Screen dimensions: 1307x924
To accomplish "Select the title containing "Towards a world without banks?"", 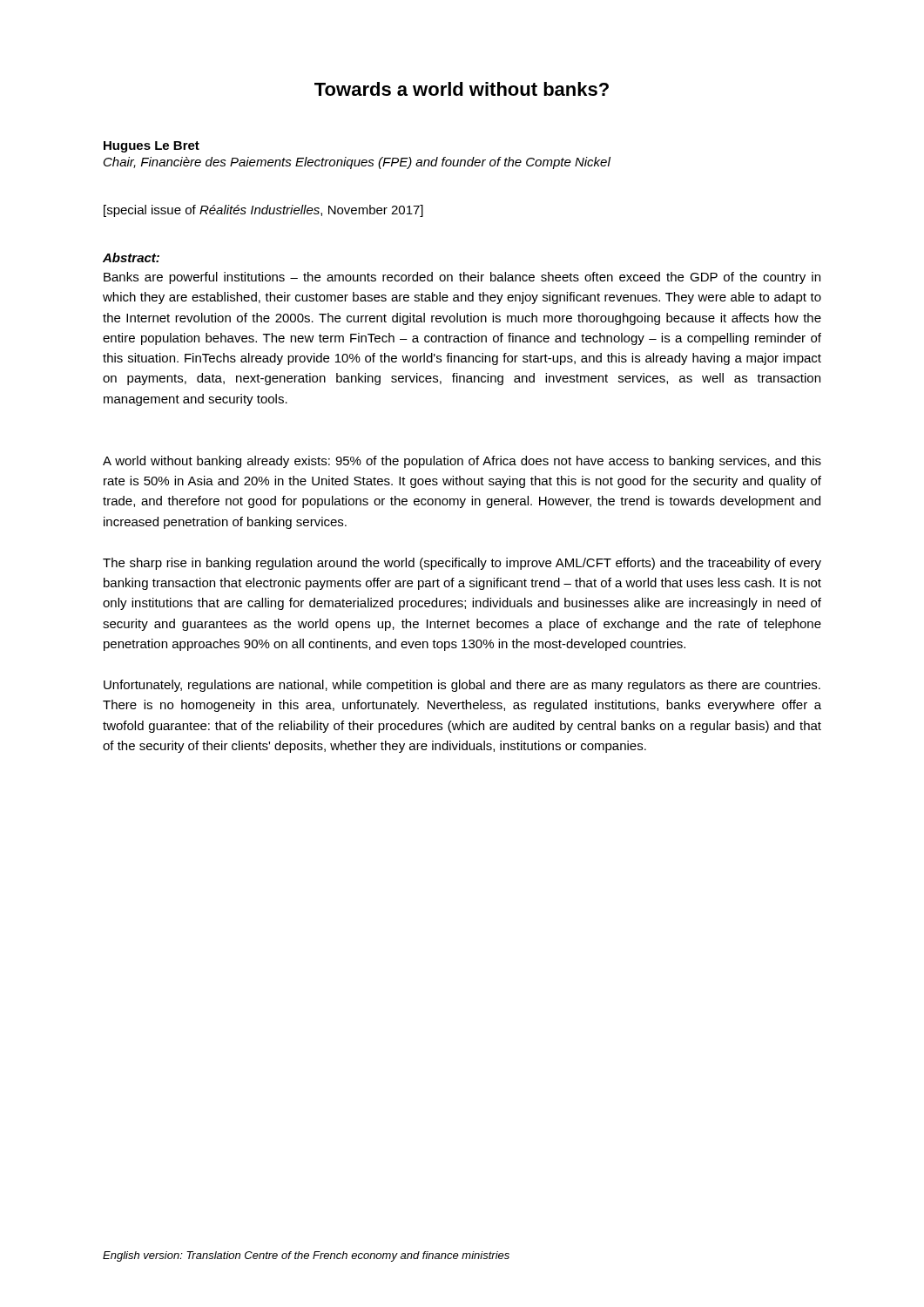I will point(462,89).
